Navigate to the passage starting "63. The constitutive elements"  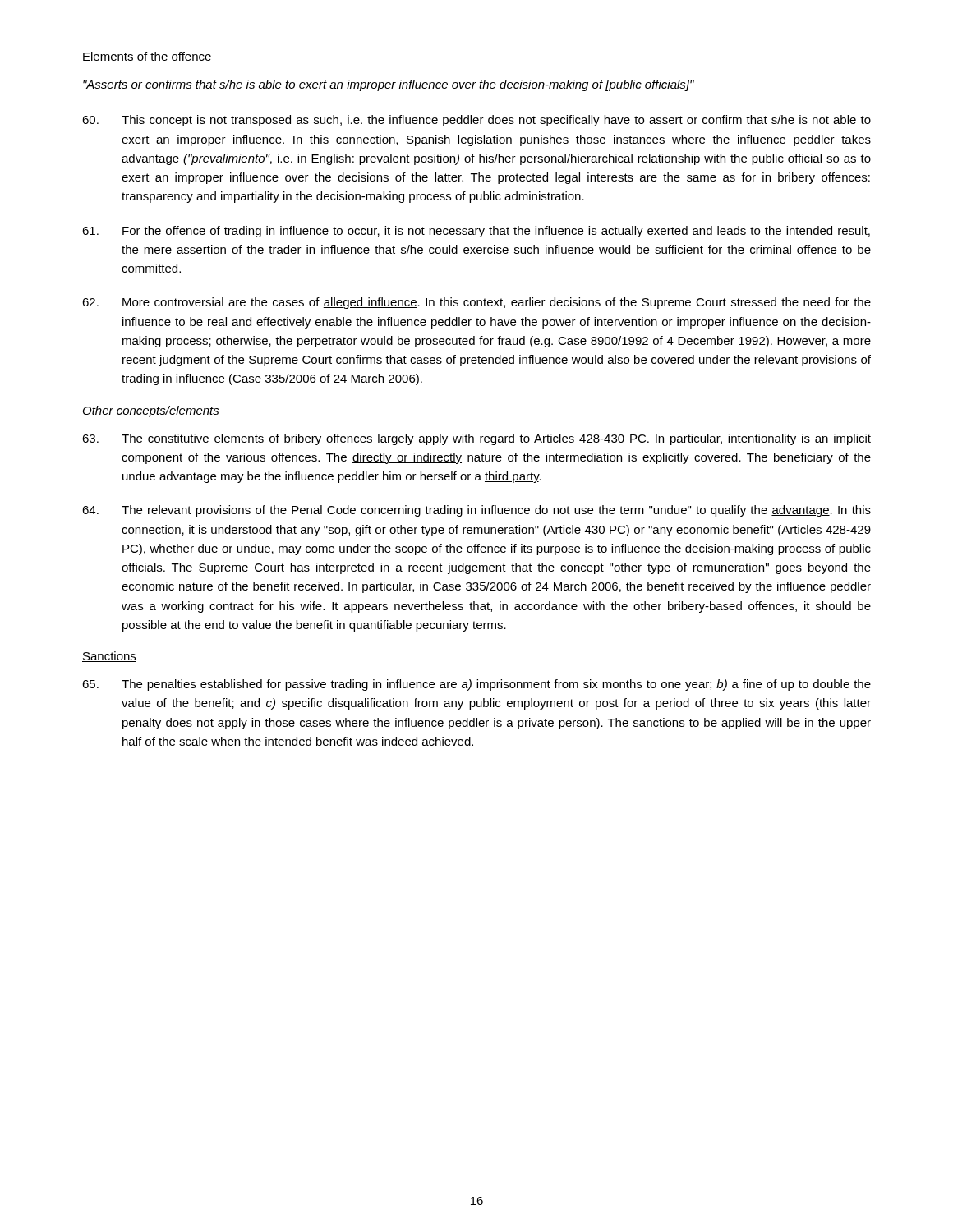[476, 457]
